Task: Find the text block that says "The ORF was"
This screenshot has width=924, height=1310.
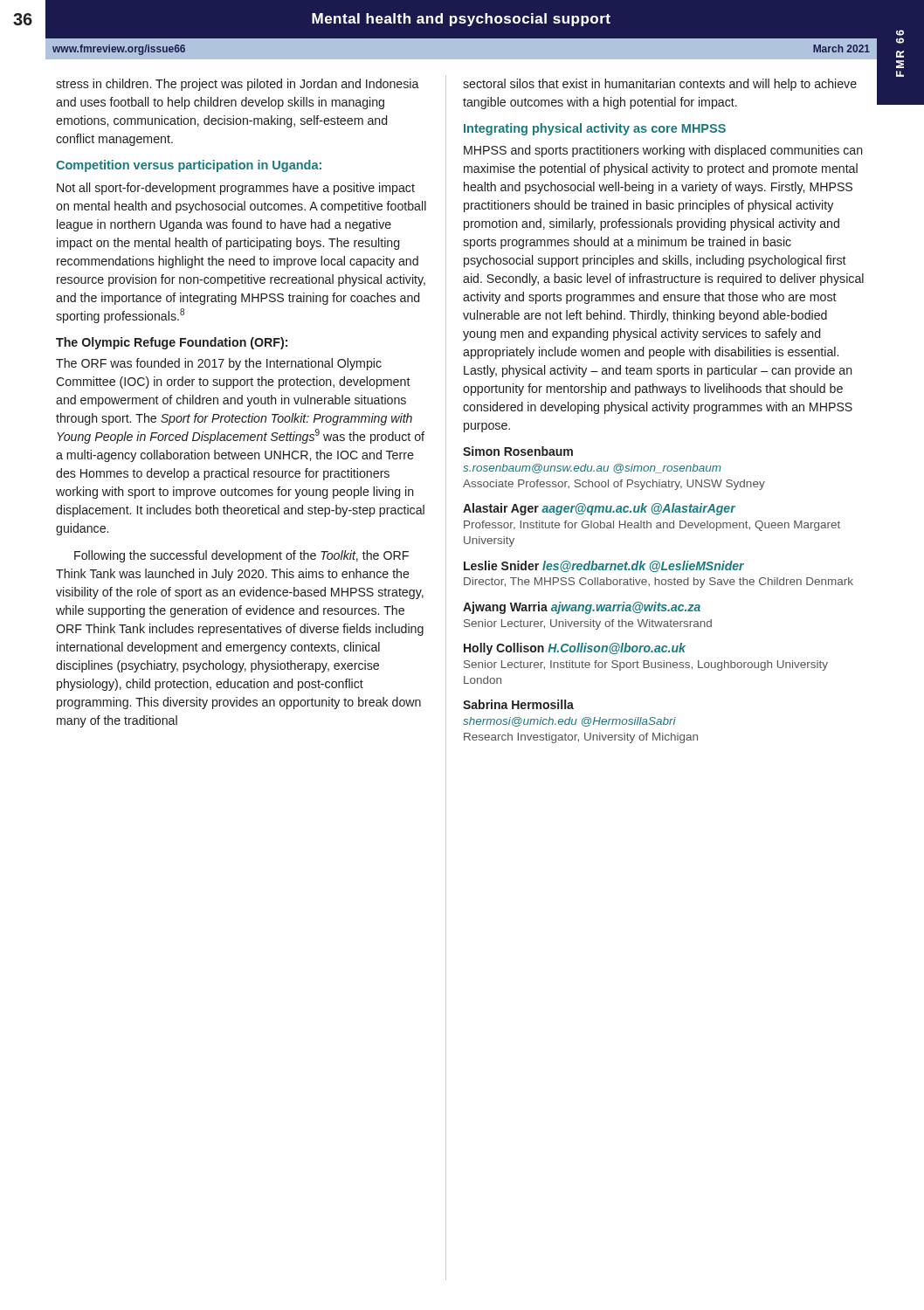Action: pos(242,542)
